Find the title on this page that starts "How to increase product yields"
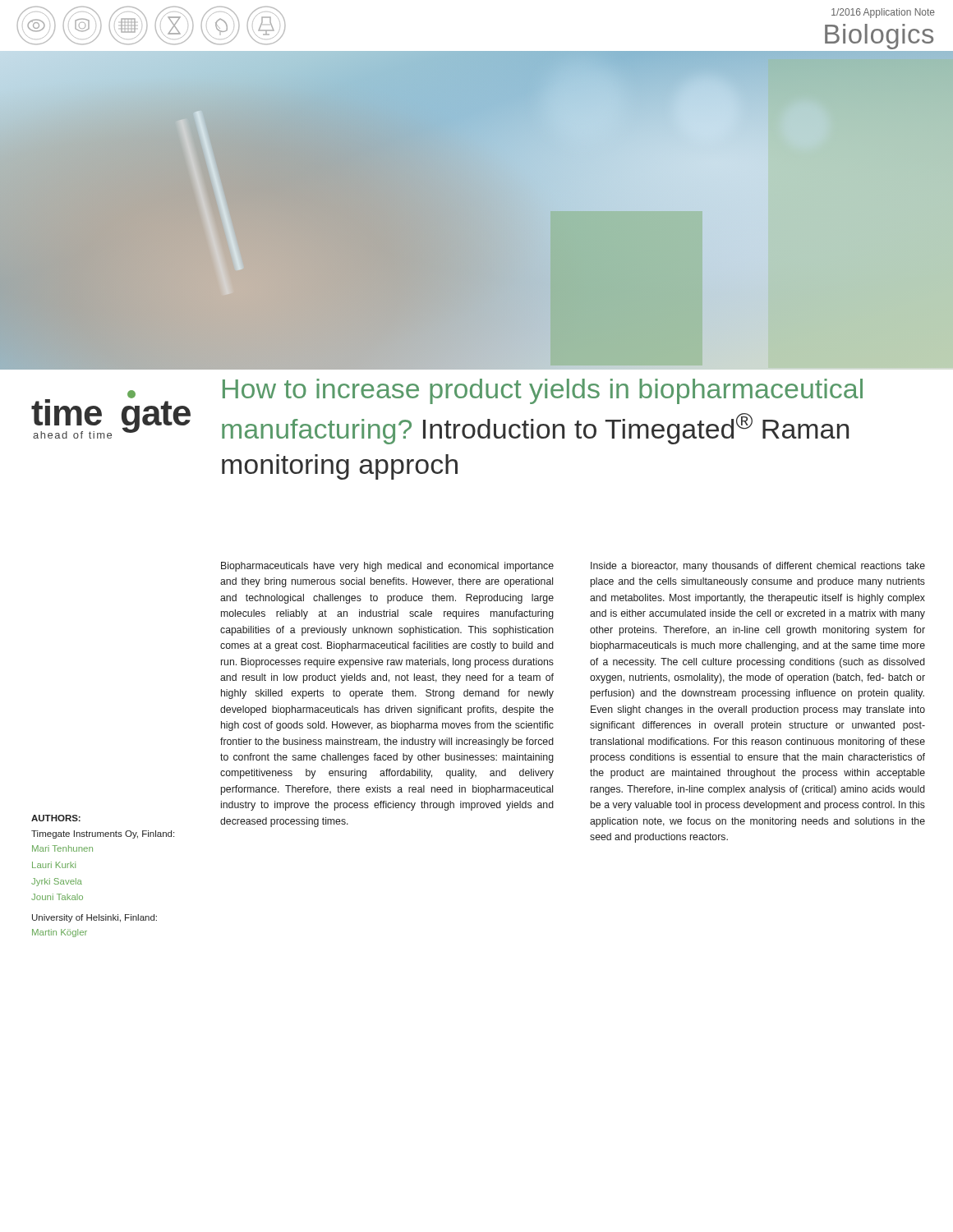Image resolution: width=953 pixels, height=1232 pixels. [573, 427]
